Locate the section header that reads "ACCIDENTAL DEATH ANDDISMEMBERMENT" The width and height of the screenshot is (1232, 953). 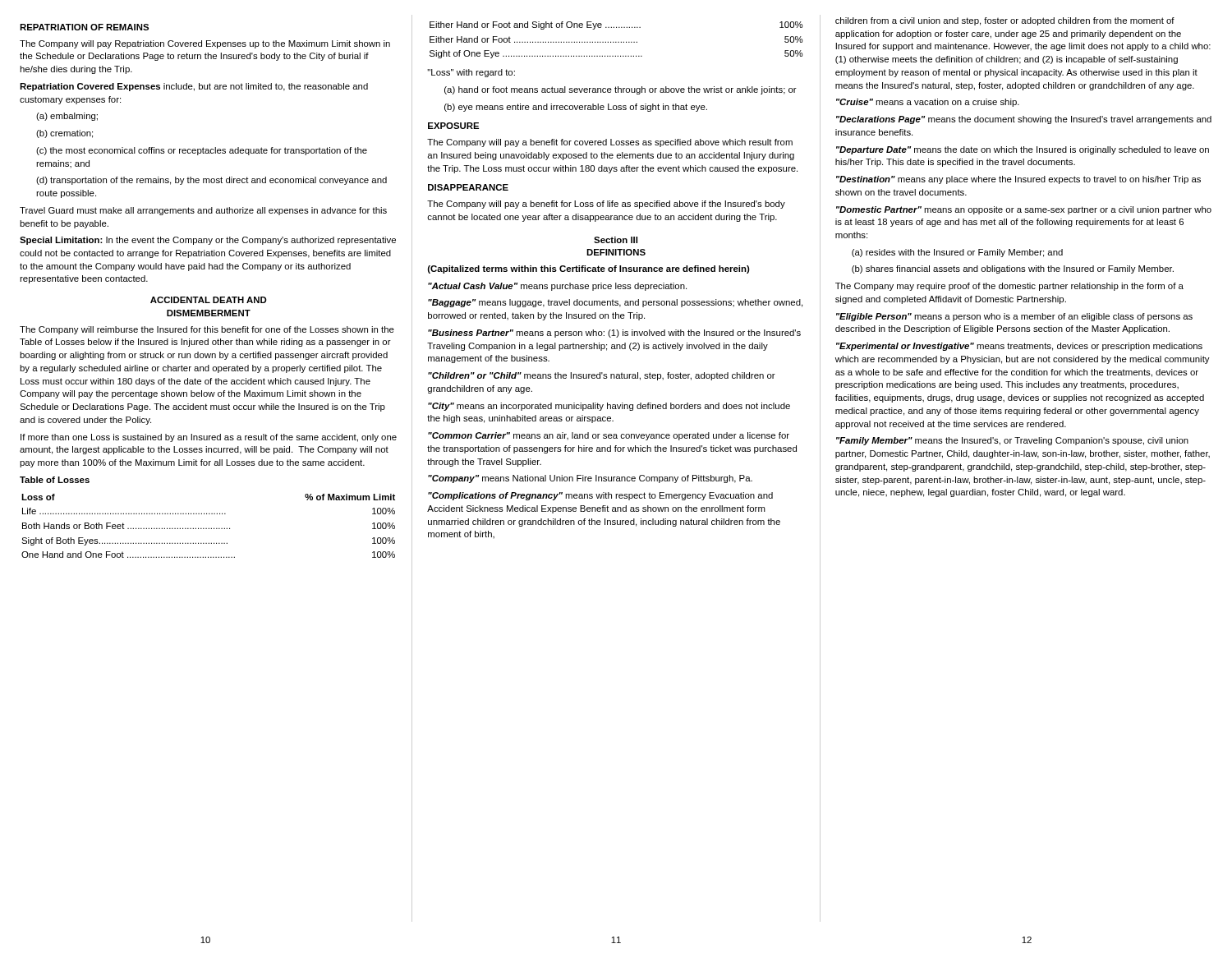[x=208, y=307]
